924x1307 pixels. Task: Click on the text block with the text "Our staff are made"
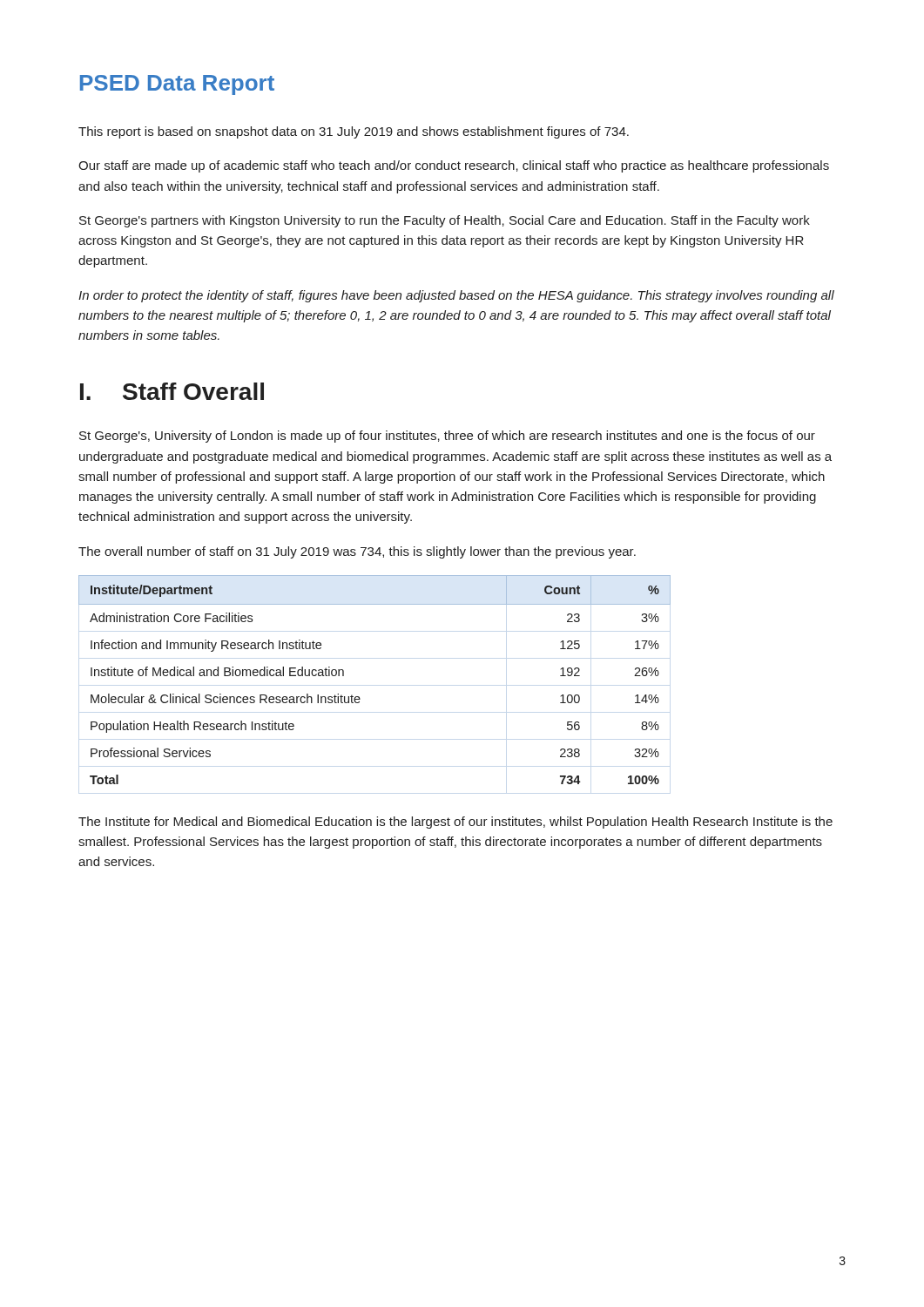(x=454, y=175)
